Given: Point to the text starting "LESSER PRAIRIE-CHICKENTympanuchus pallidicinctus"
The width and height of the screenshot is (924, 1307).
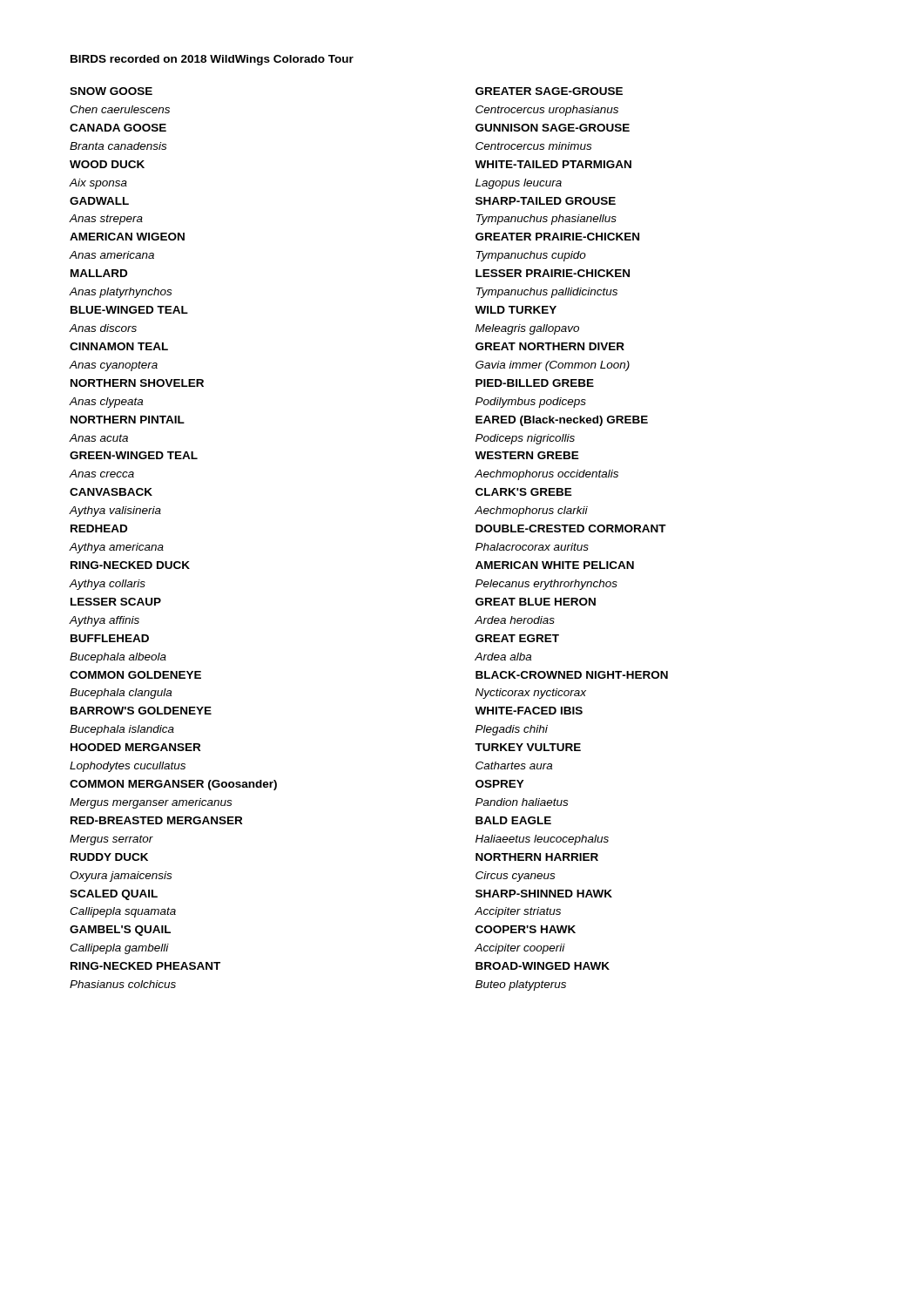Looking at the screenshot, I should click(x=553, y=273).
